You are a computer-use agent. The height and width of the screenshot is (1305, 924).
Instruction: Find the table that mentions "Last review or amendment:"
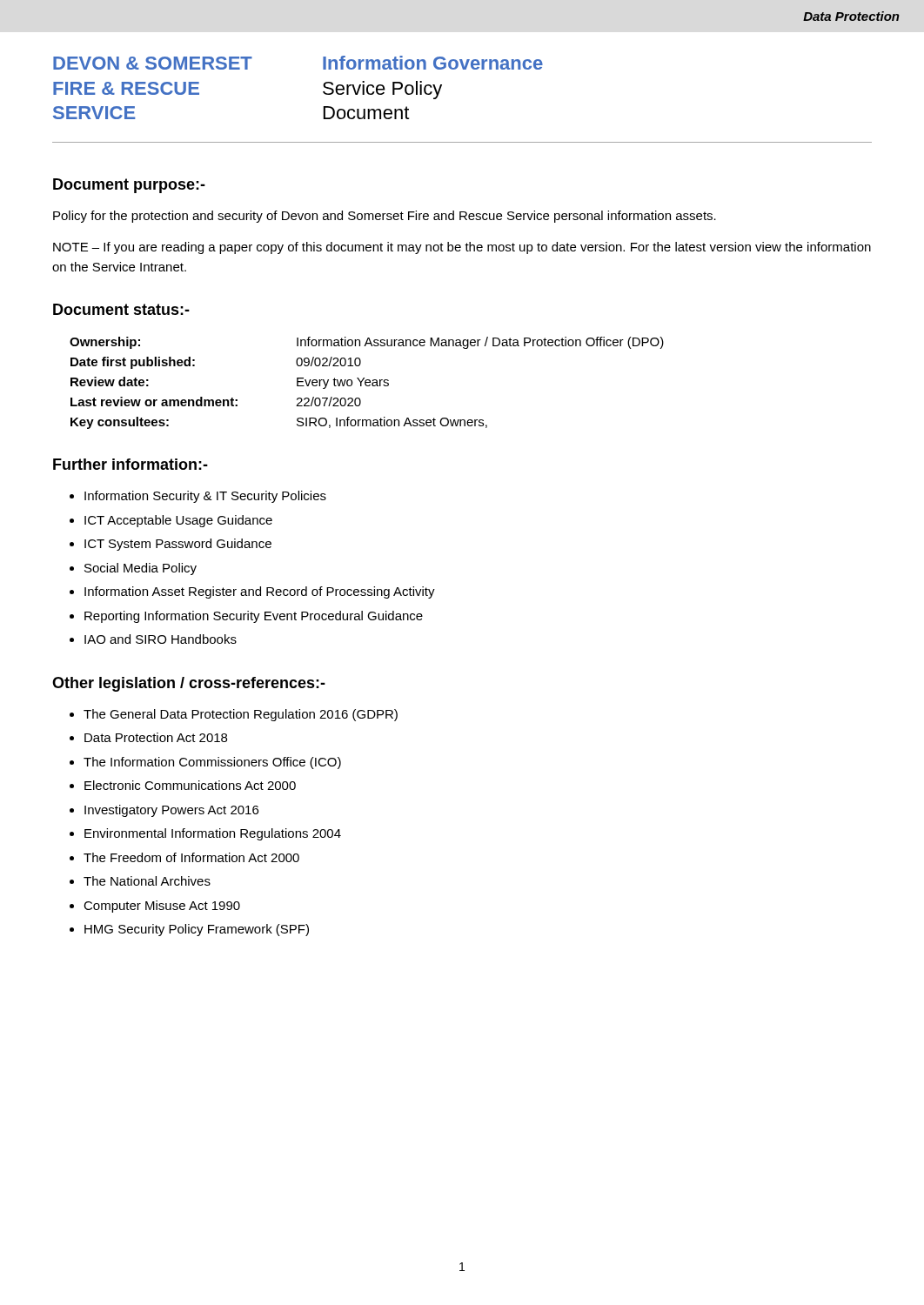462,382
